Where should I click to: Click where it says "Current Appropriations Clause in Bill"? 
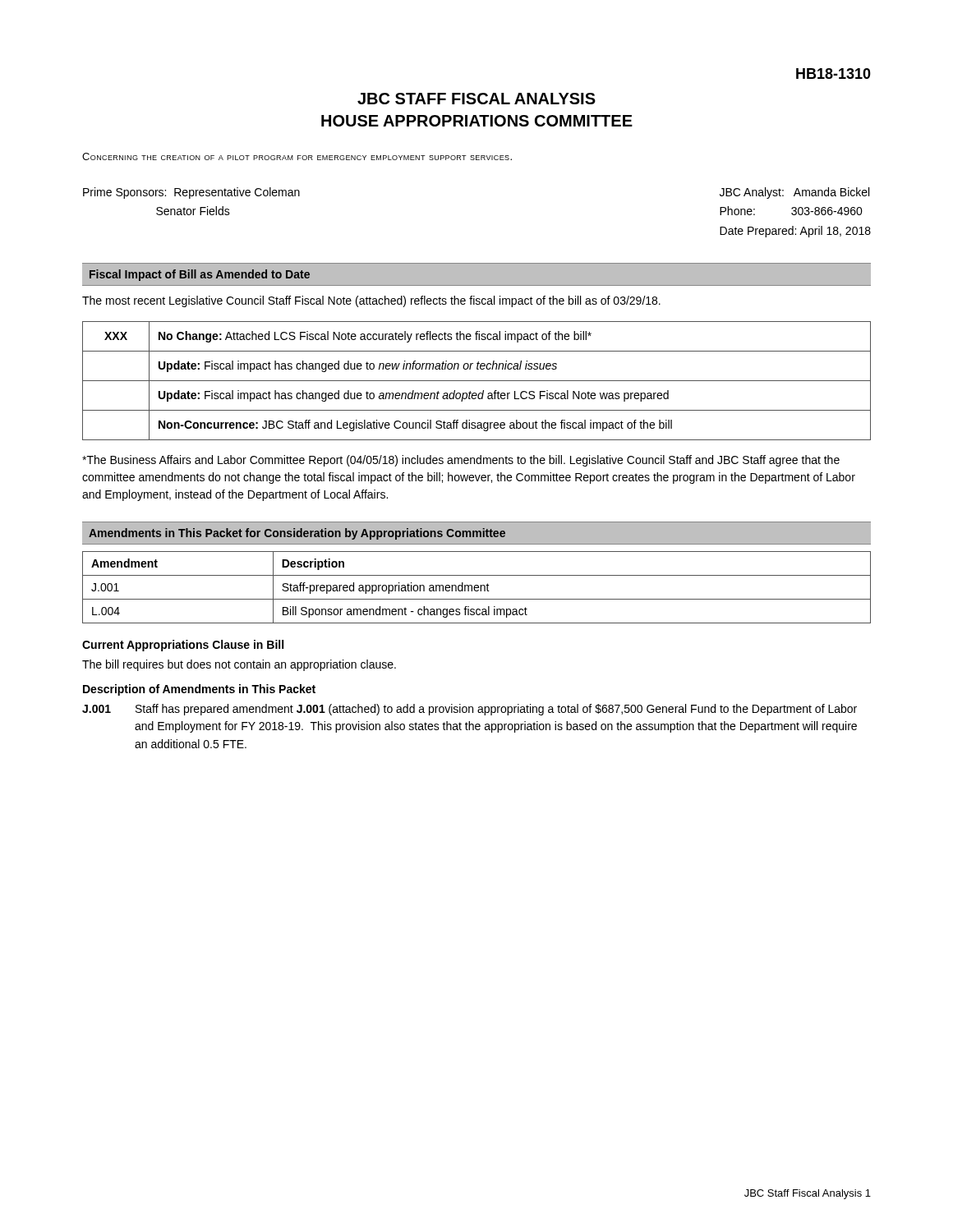[183, 645]
